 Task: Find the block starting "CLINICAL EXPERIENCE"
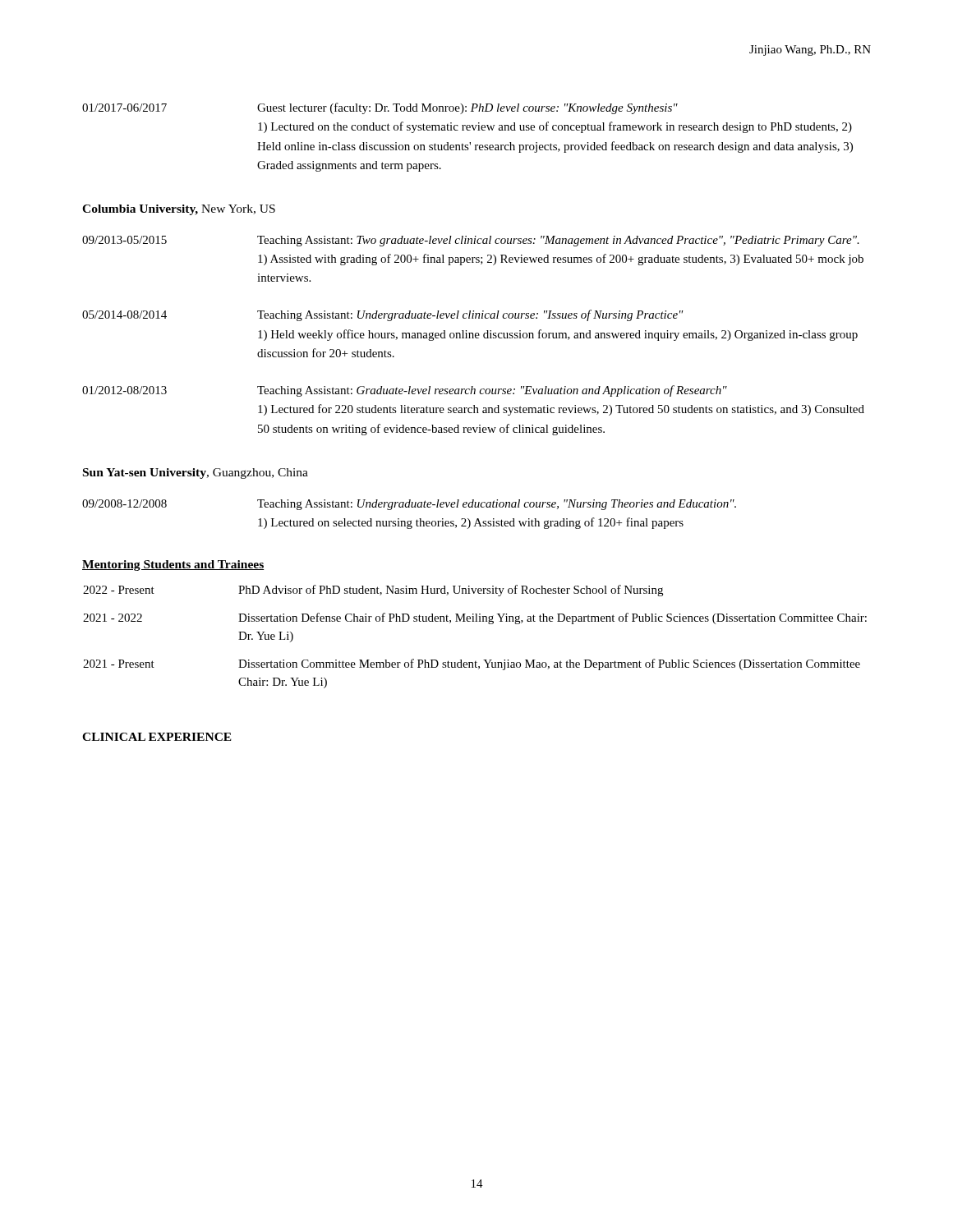(x=157, y=736)
